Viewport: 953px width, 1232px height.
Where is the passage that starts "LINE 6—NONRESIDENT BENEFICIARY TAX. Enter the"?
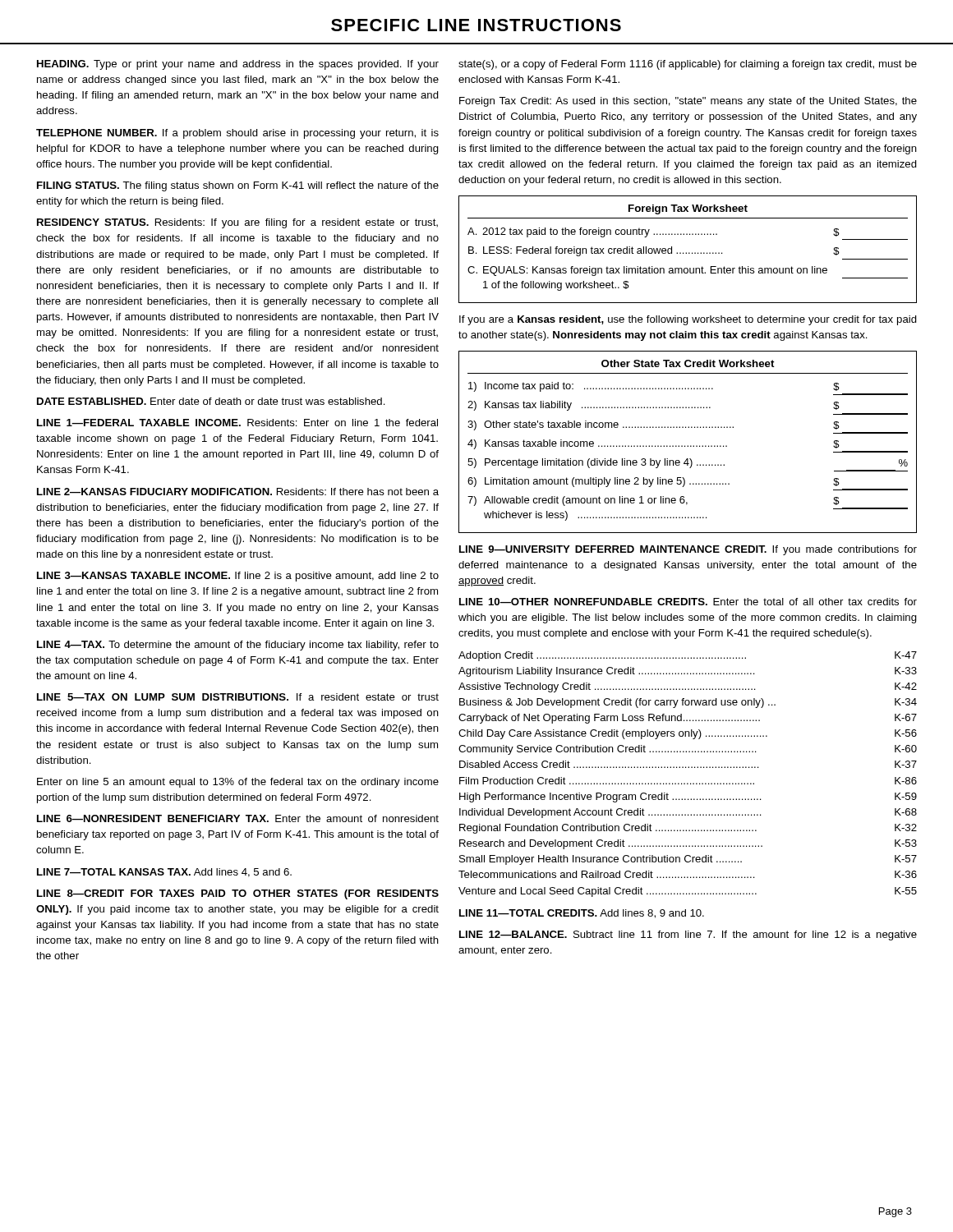(237, 834)
